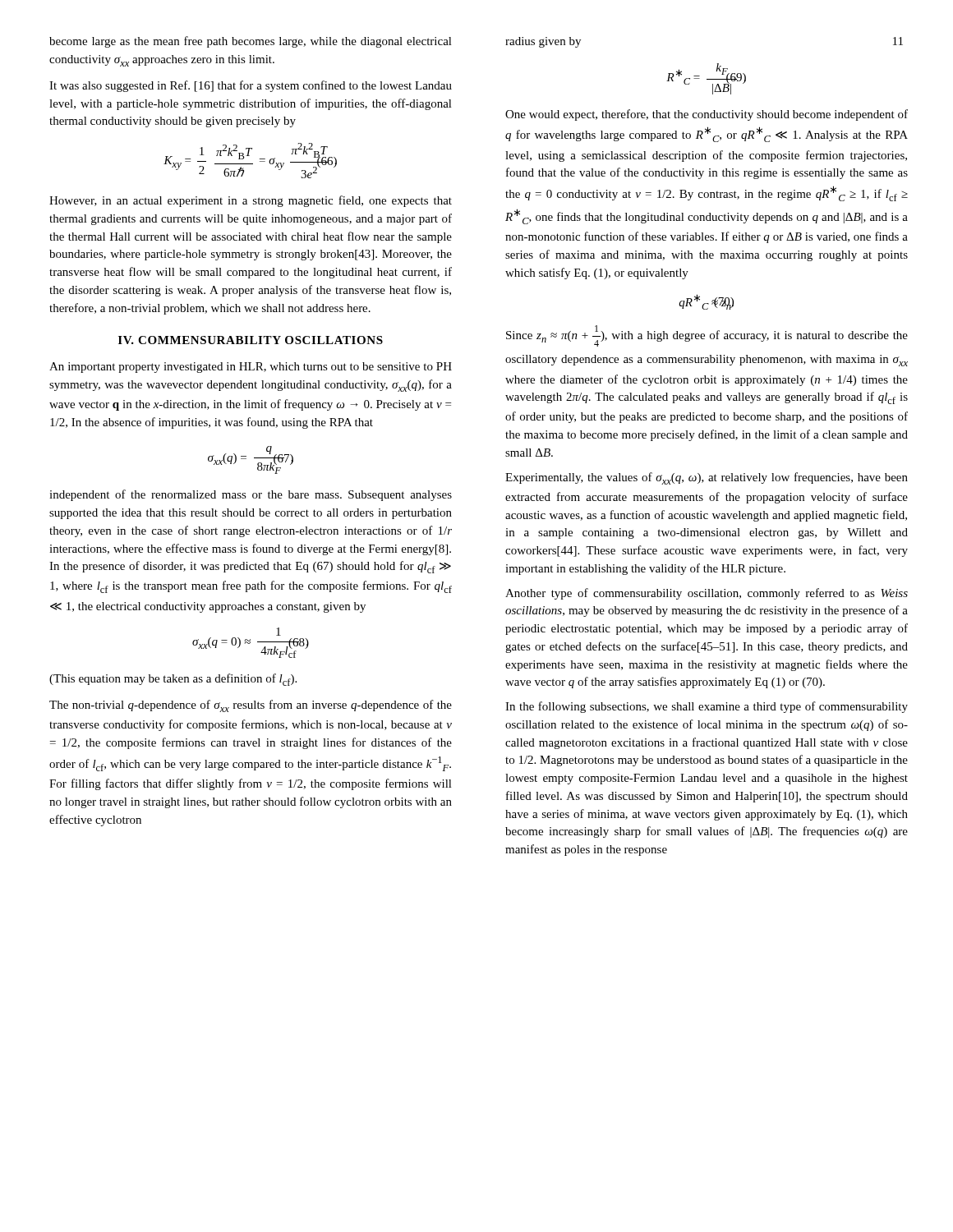Locate the block of text that opens with "Since zn ≈ π(n + 14),"
The image size is (953, 1232).
(707, 392)
